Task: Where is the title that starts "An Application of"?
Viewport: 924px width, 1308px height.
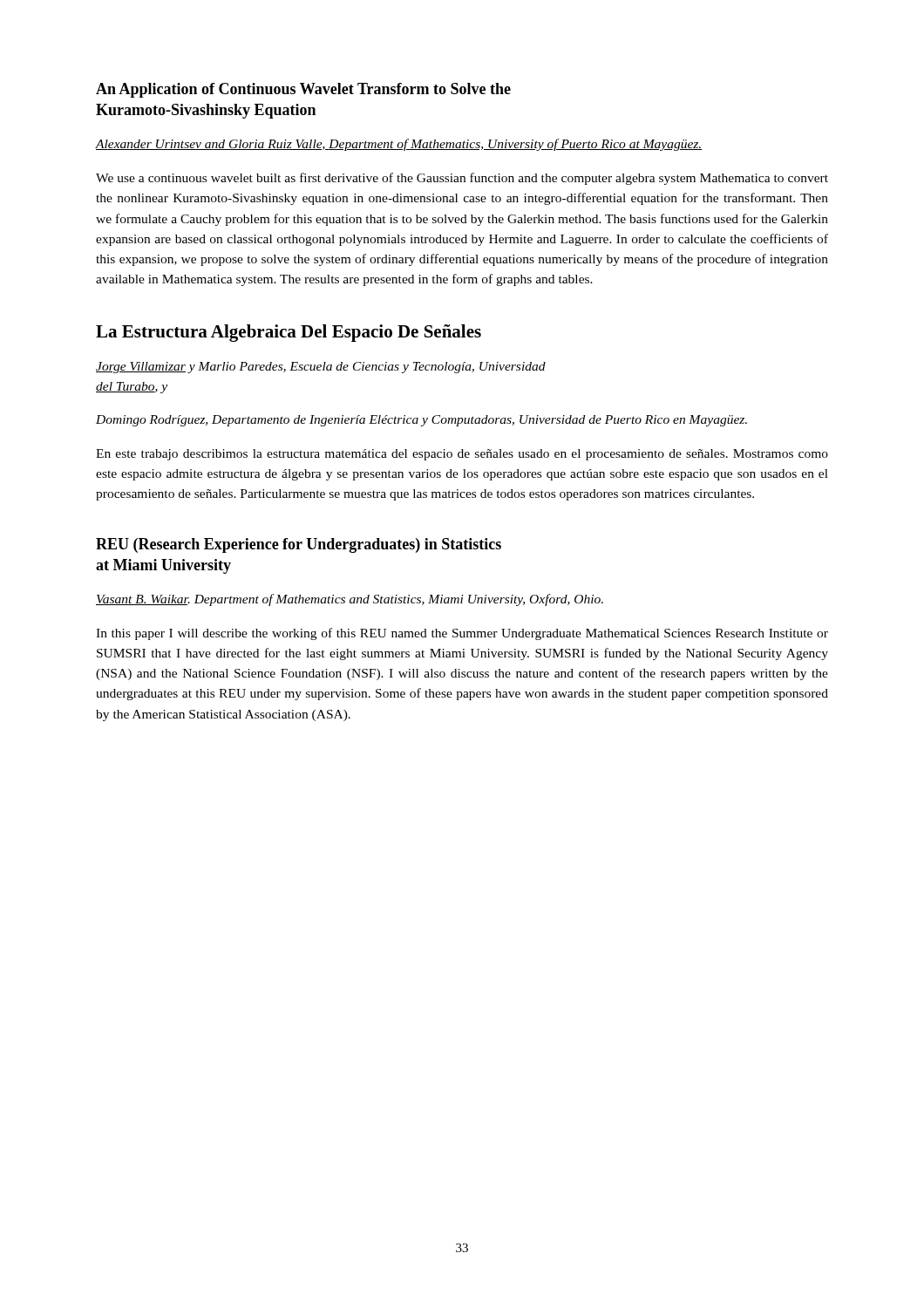Action: [x=462, y=100]
